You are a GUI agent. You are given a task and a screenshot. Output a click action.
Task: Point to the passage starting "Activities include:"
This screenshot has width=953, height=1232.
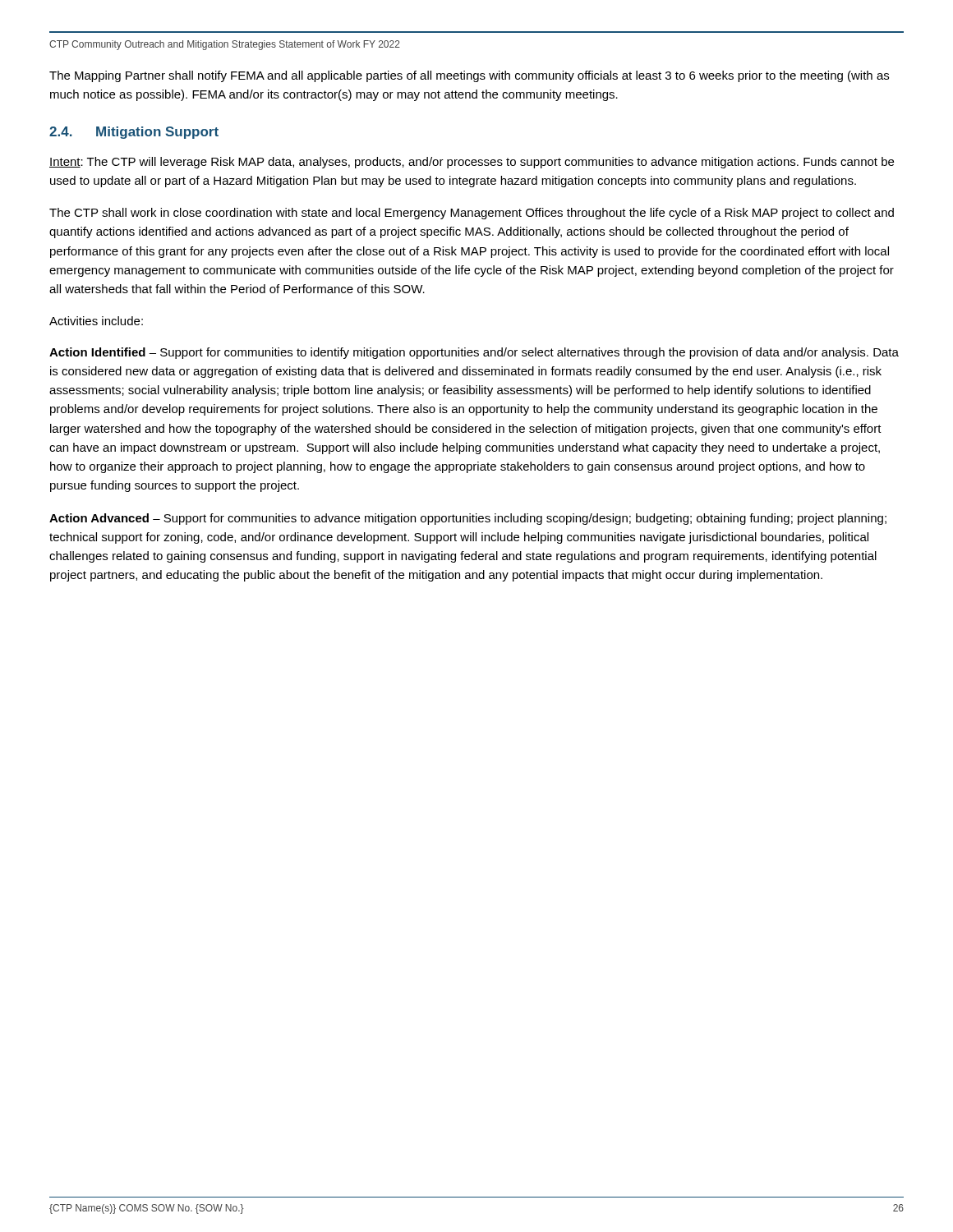click(97, 321)
